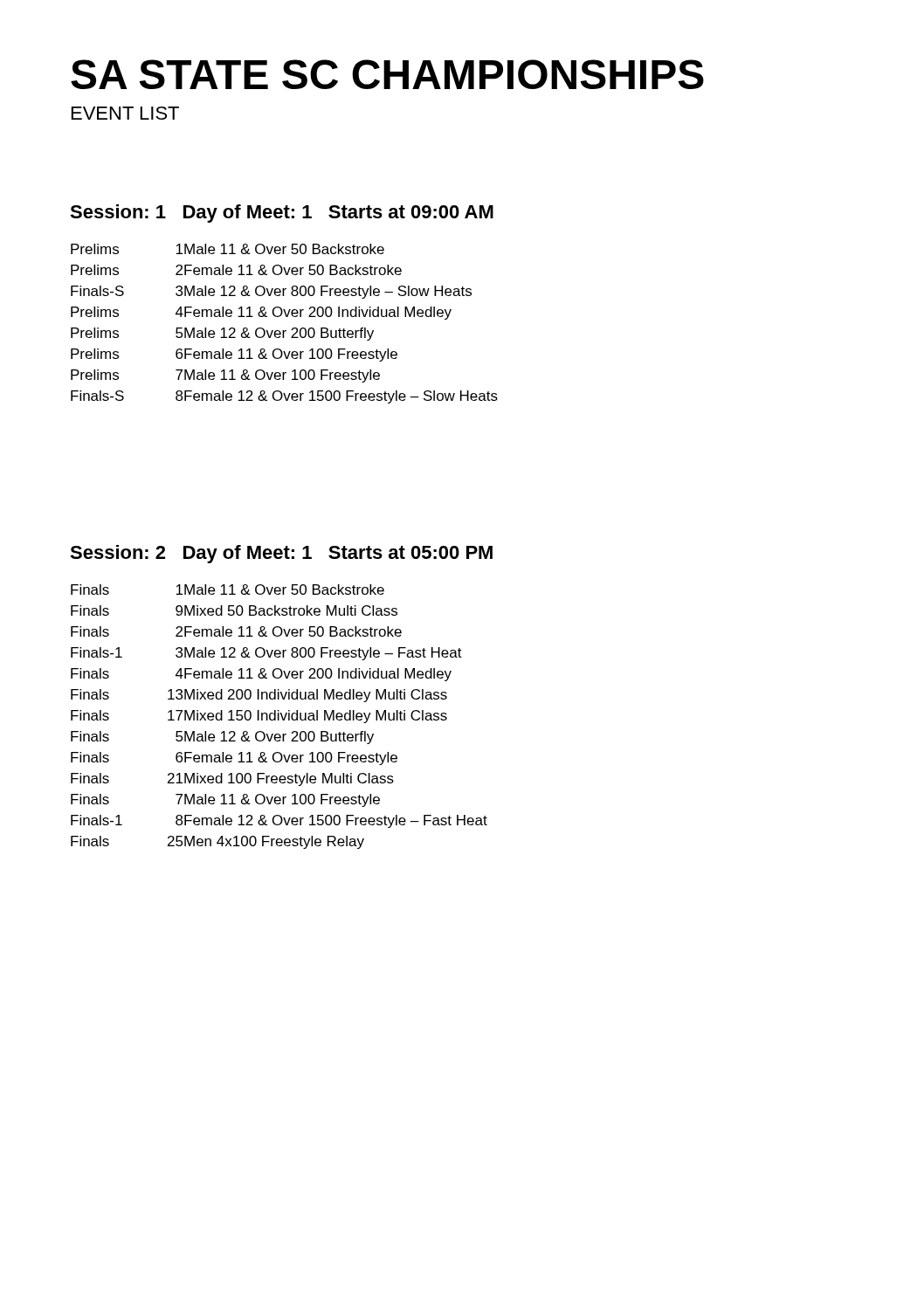
Task: Click on the list item that says "Finals-1 8 Female 12"
Action: [278, 821]
